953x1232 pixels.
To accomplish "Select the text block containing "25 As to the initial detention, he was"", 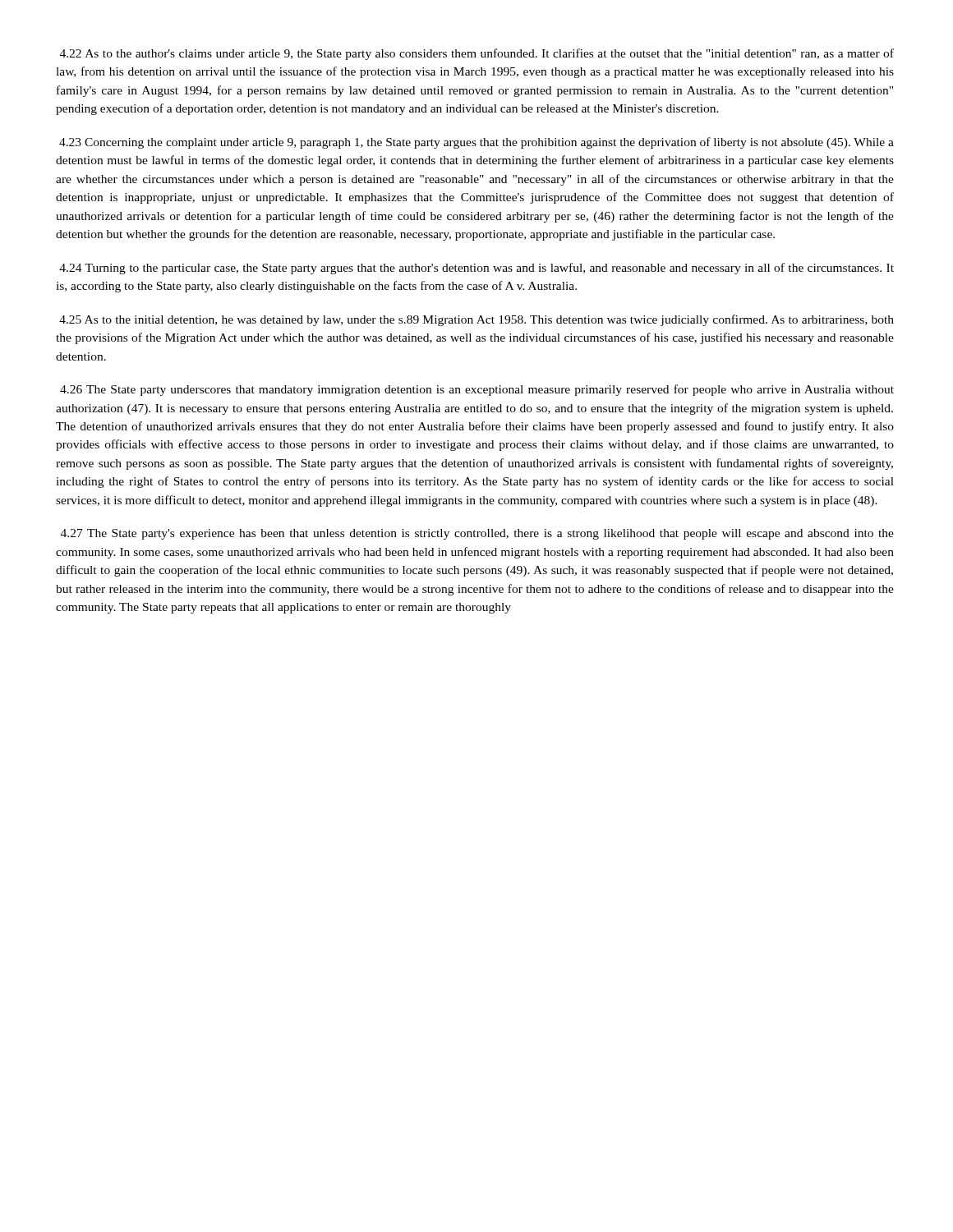I will [475, 337].
